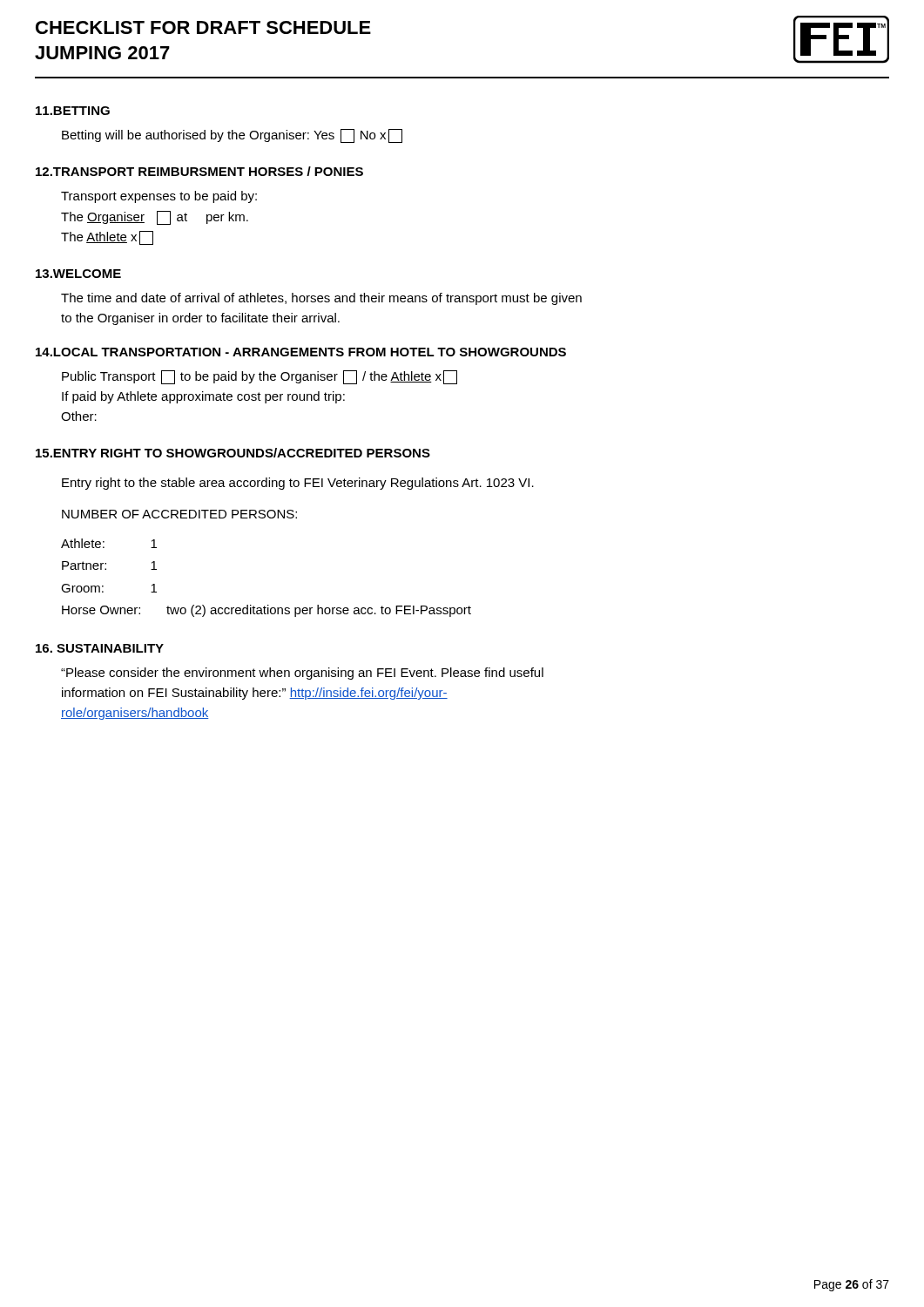Click on the section header with the text "16. SUSTAINABILITY"

pos(99,648)
